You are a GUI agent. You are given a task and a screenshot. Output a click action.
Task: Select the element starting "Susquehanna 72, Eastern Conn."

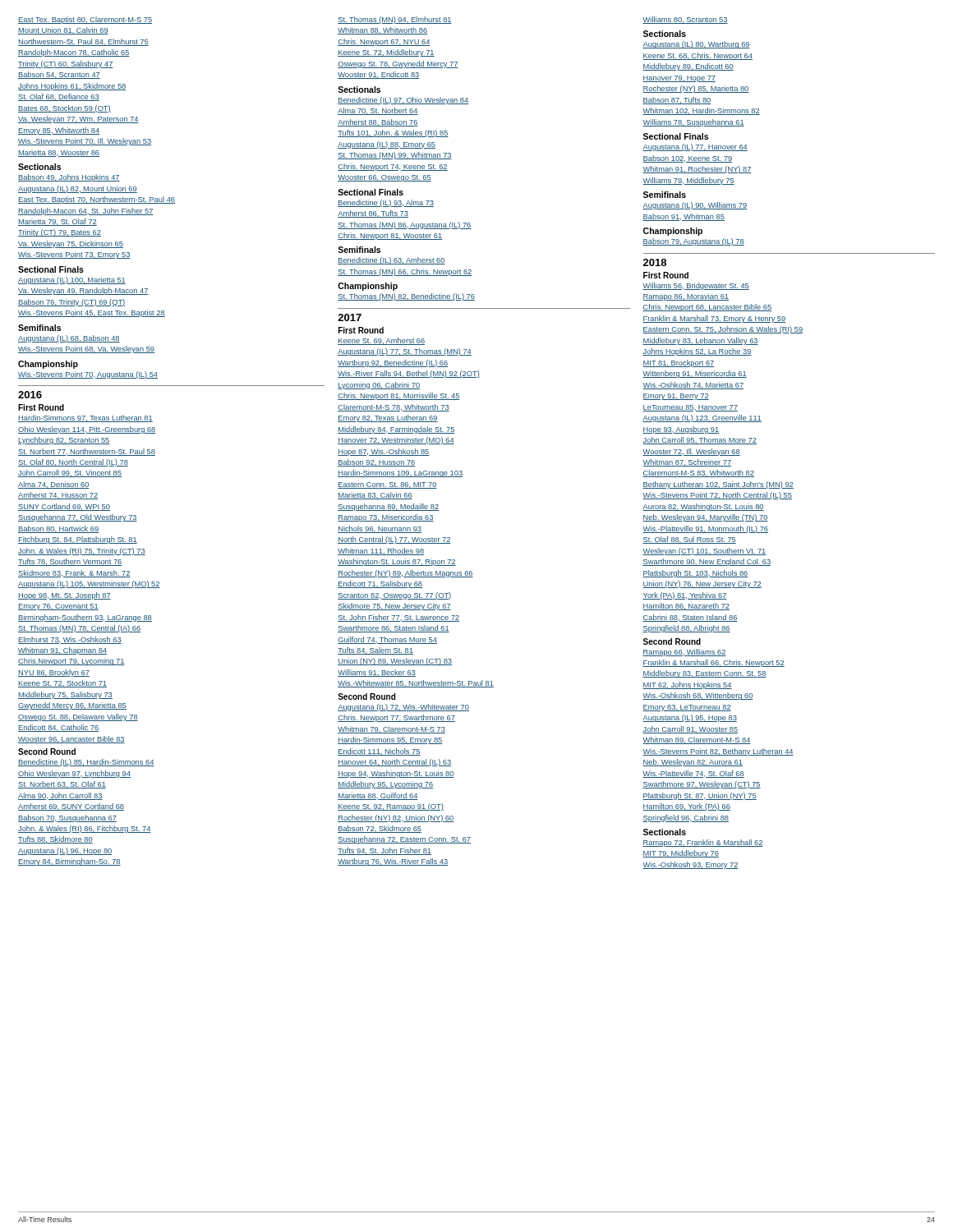pos(404,840)
